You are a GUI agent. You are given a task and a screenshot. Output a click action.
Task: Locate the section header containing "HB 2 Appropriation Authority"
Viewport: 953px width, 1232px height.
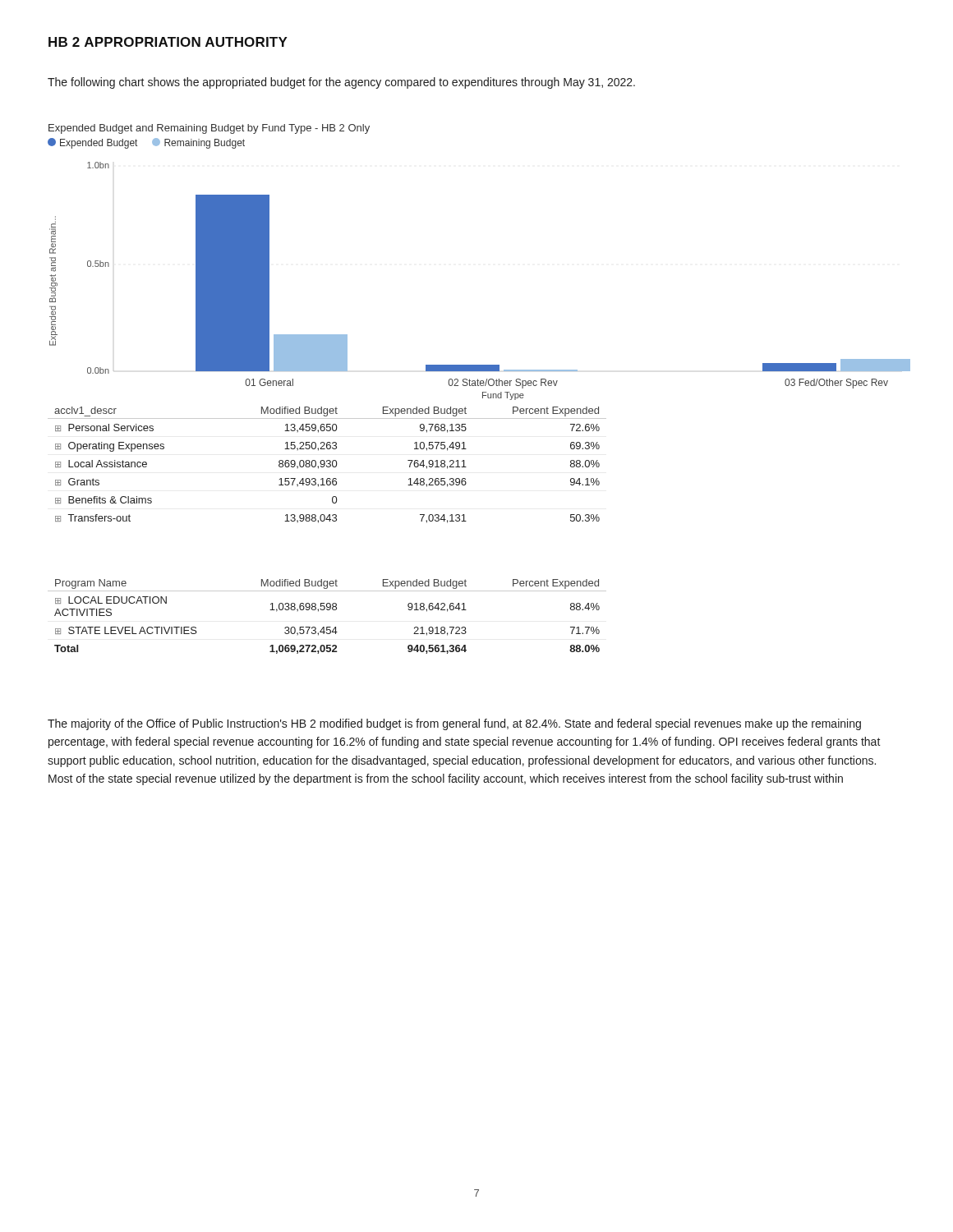point(168,43)
